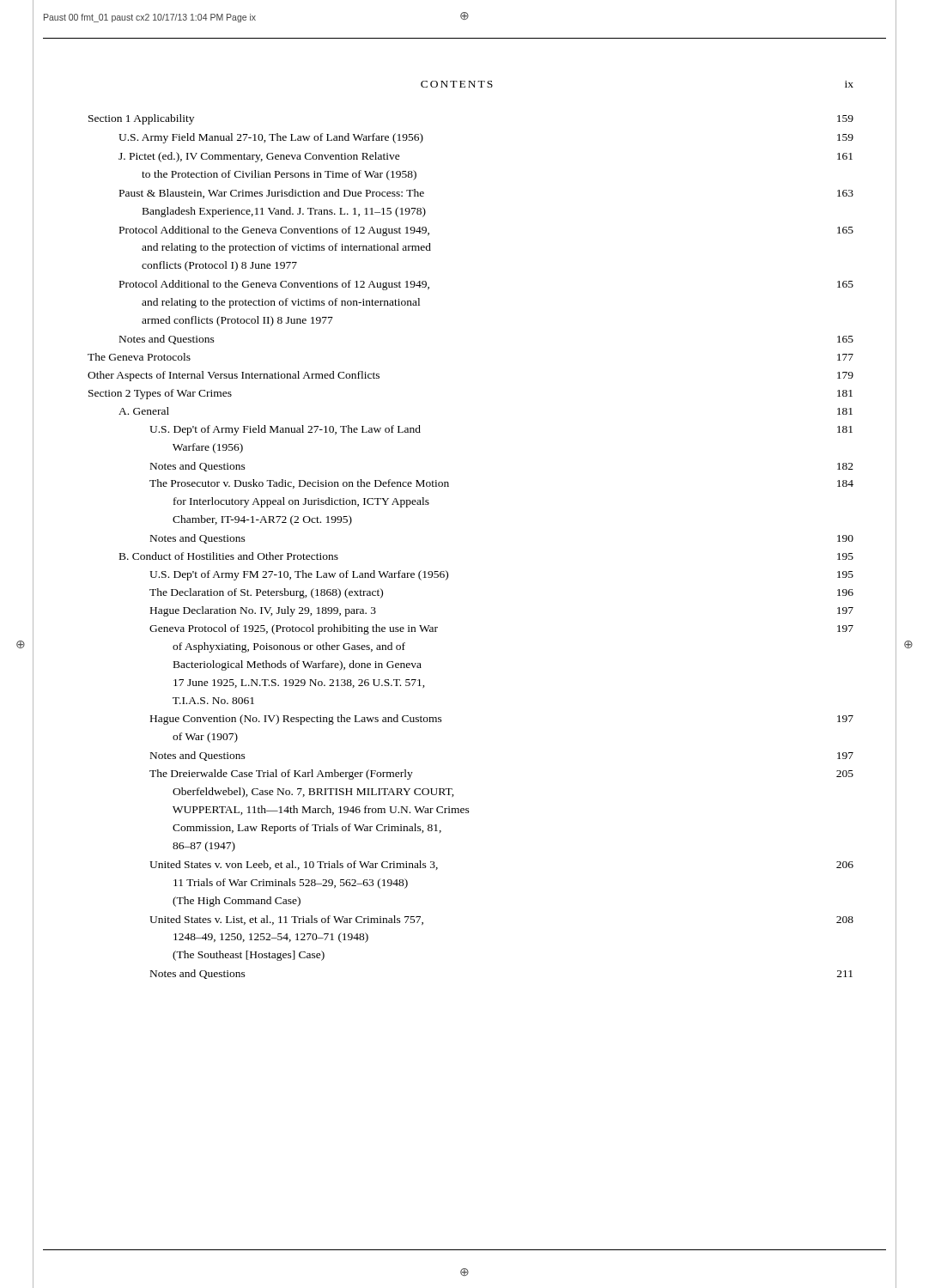
Task: Find the list item that says "United States v. von Leeb, et"
Action: click(x=292, y=865)
